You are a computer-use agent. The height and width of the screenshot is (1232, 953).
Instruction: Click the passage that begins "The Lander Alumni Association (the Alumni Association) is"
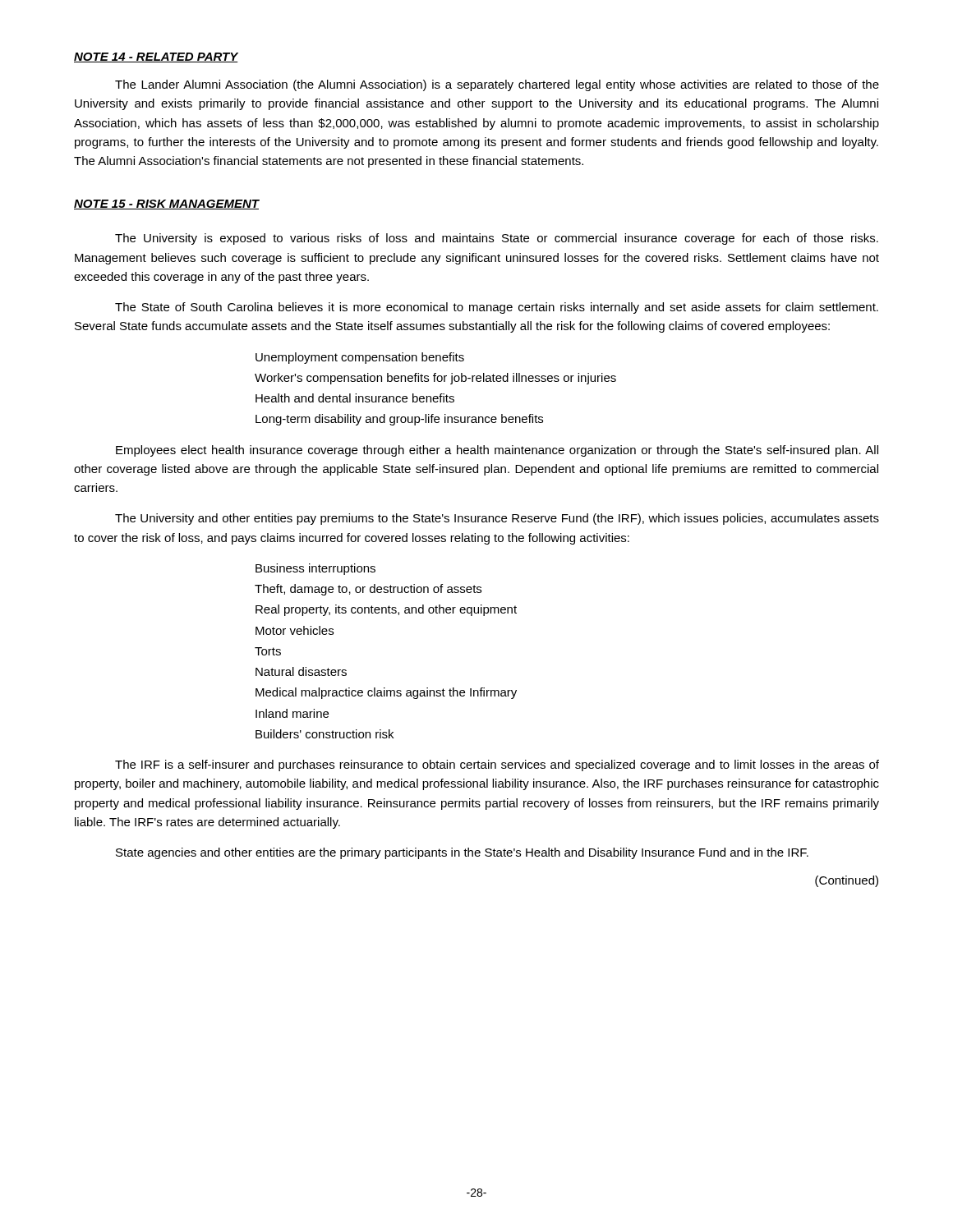point(476,123)
